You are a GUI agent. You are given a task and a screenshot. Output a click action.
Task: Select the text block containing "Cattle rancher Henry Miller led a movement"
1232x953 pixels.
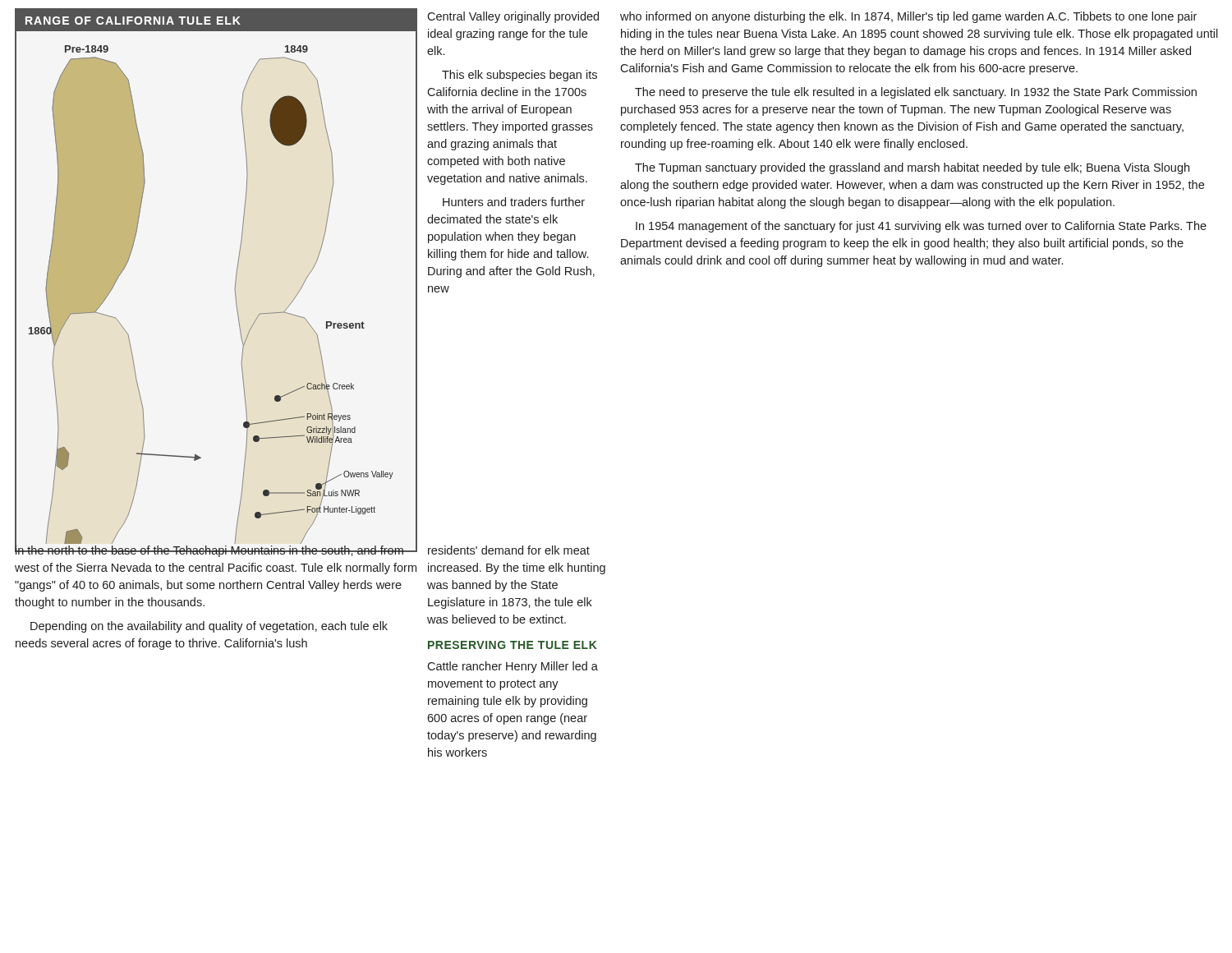[517, 710]
